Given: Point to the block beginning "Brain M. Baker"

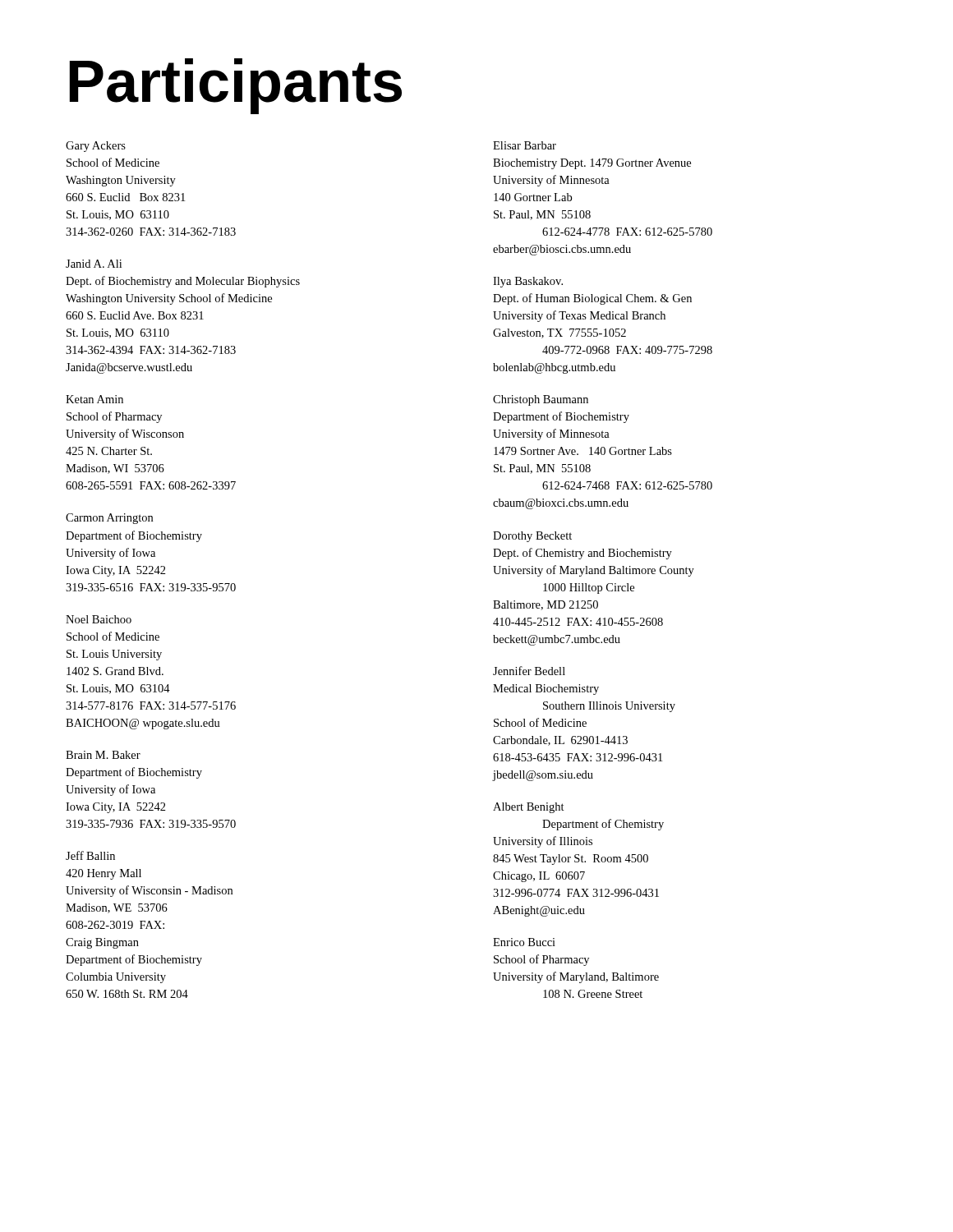Looking at the screenshot, I should click(103, 755).
